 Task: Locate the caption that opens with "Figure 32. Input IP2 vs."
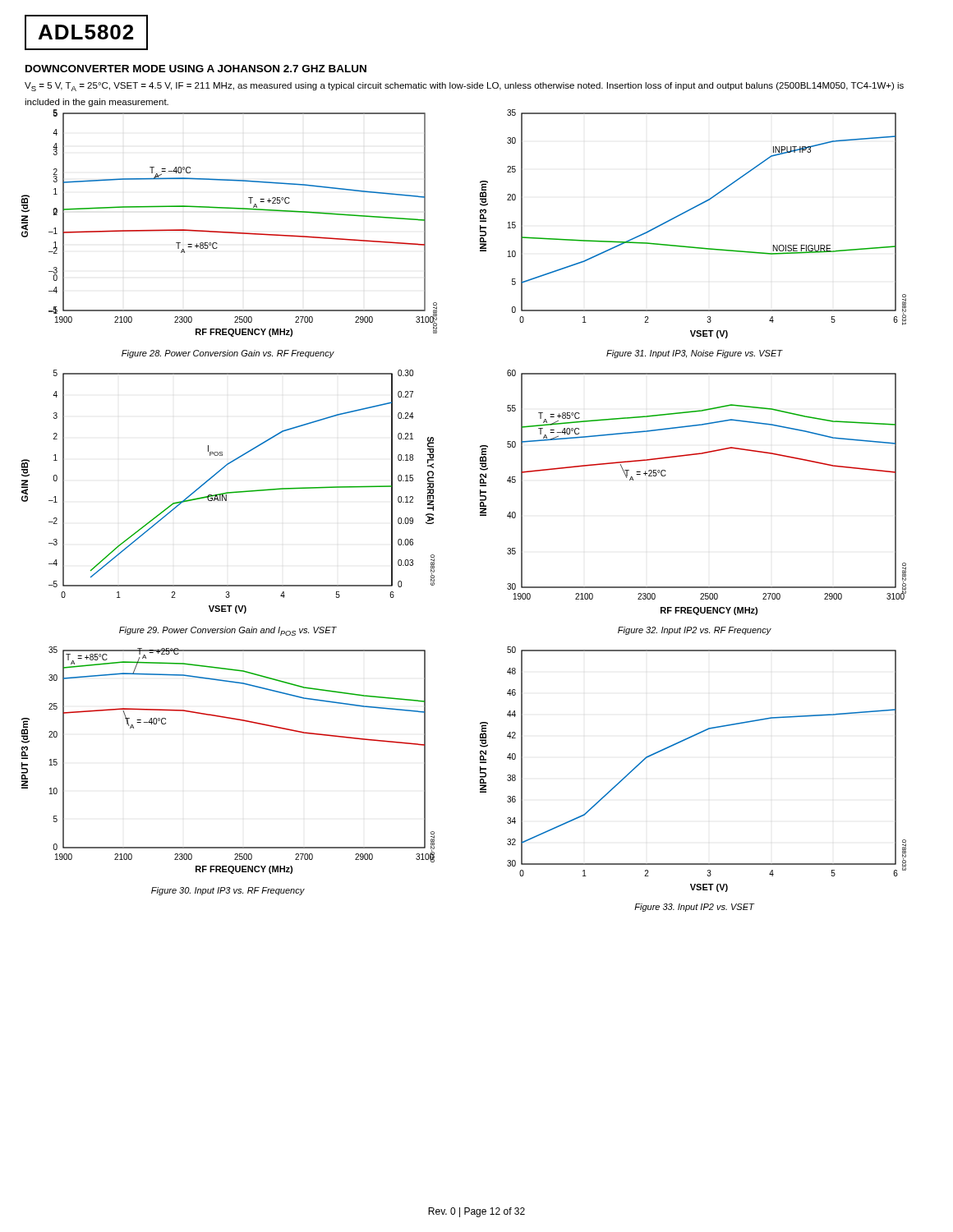(x=694, y=630)
